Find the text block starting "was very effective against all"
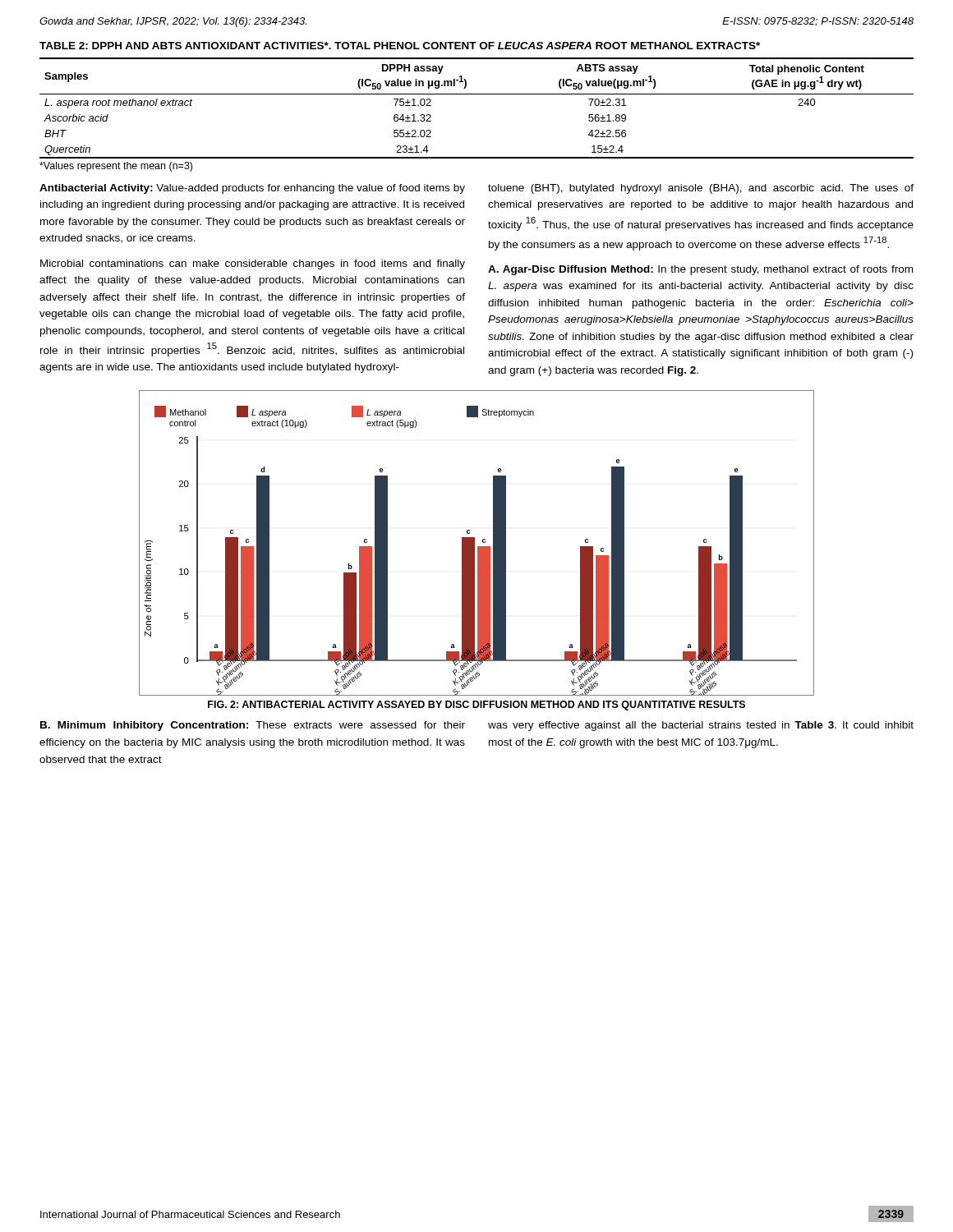The height and width of the screenshot is (1232, 953). point(701,734)
